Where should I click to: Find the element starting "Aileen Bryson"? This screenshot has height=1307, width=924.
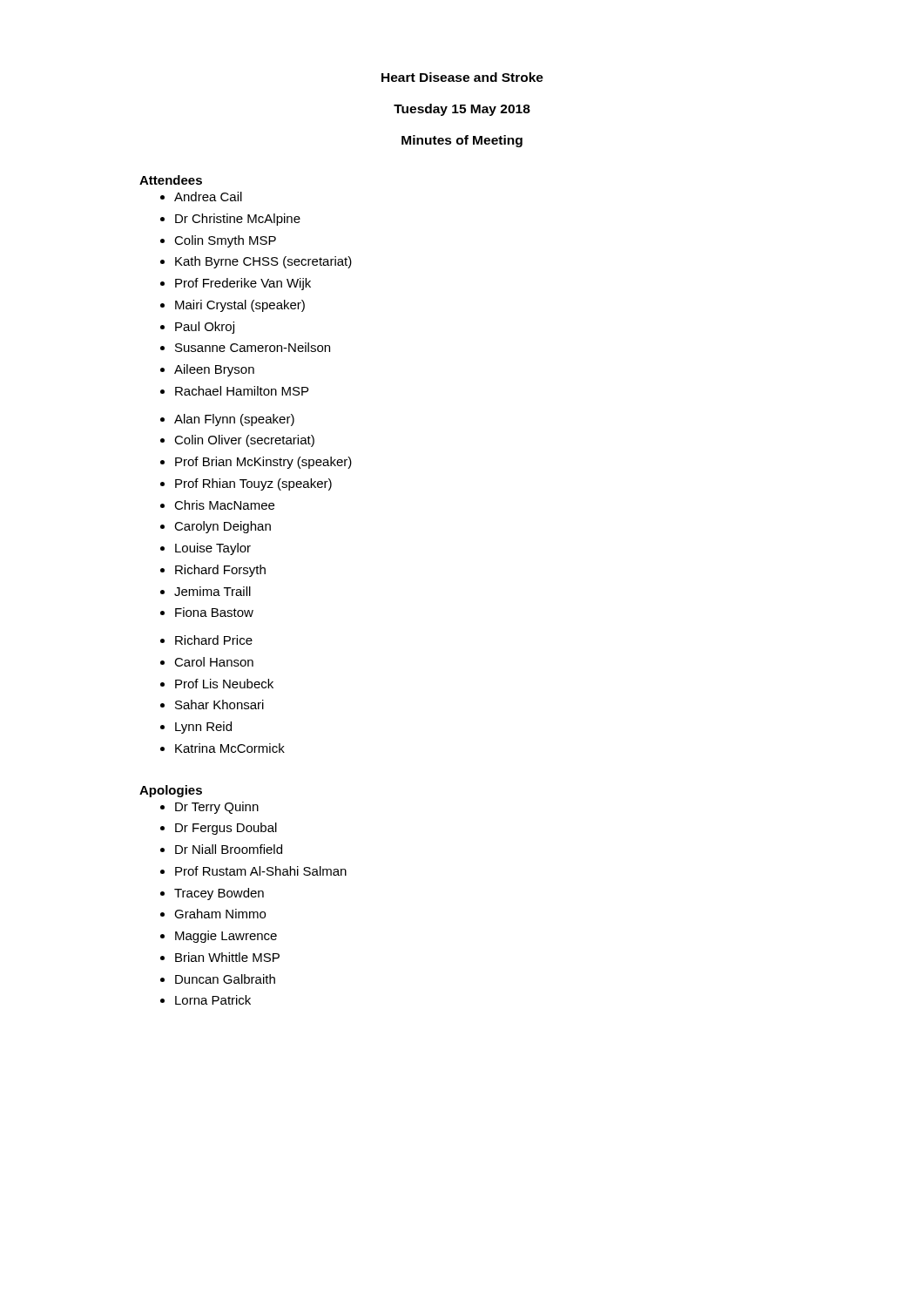(x=214, y=369)
